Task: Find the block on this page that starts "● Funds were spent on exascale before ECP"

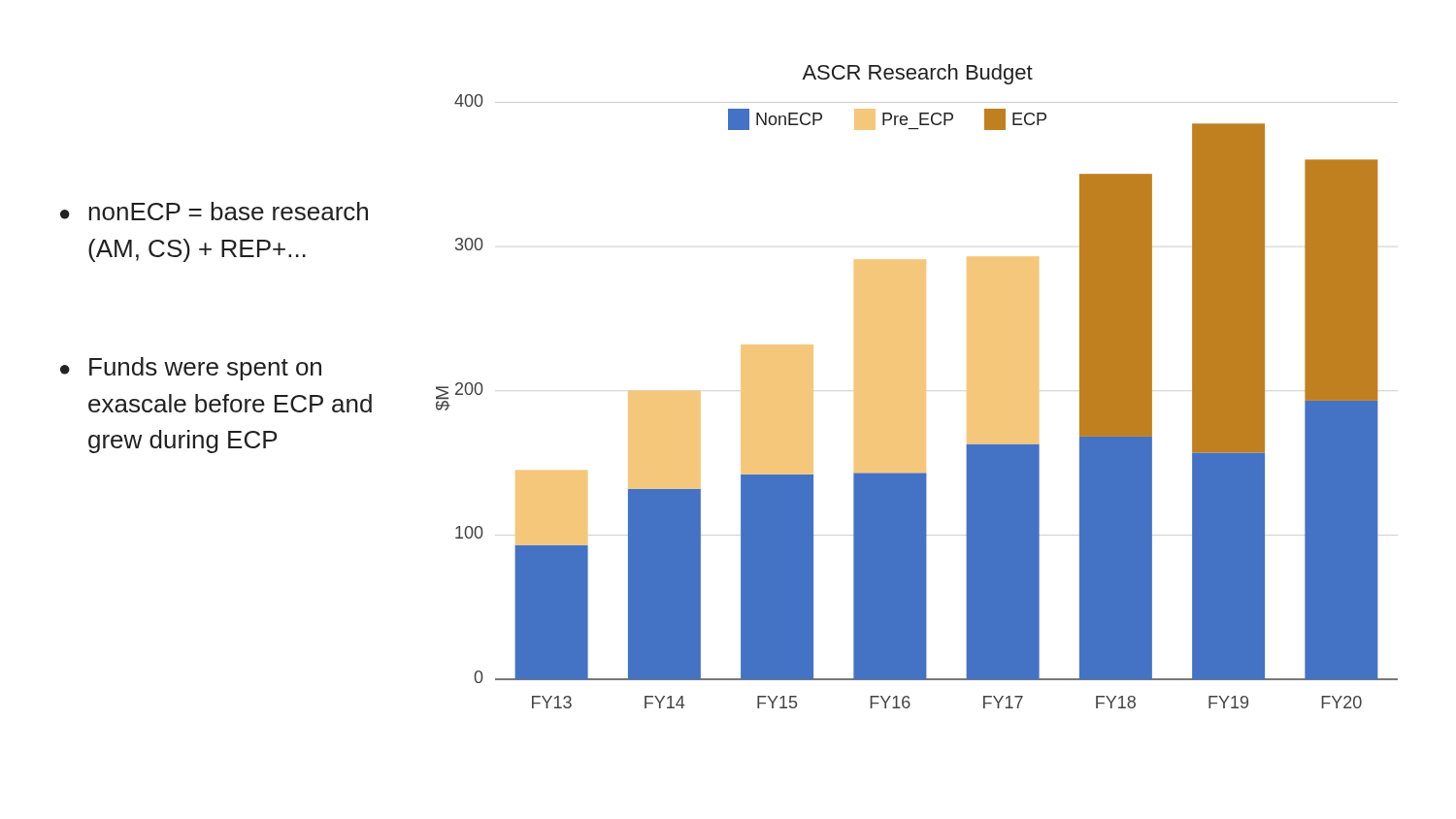Action: (x=223, y=404)
